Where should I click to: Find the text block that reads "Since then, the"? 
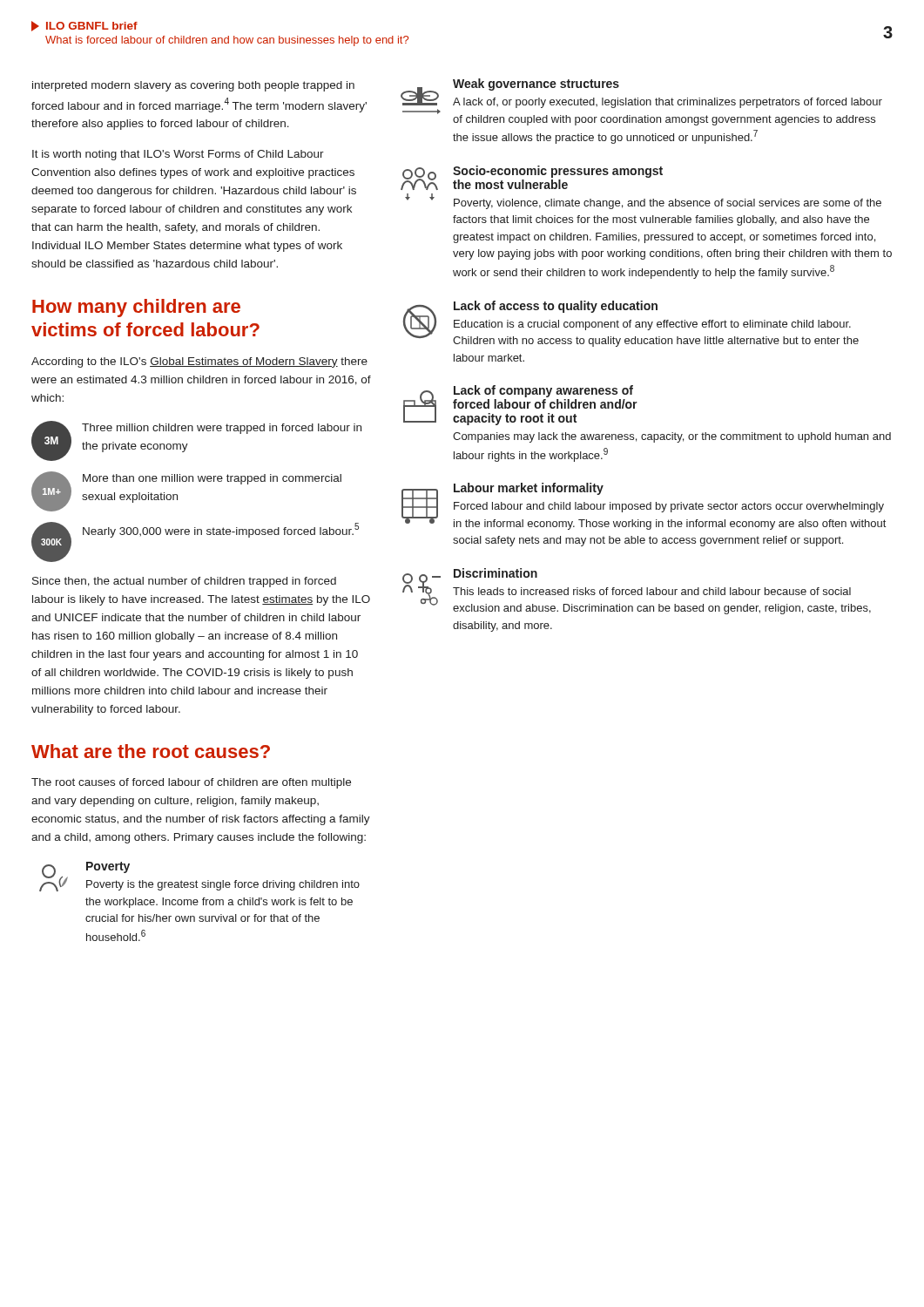click(201, 645)
